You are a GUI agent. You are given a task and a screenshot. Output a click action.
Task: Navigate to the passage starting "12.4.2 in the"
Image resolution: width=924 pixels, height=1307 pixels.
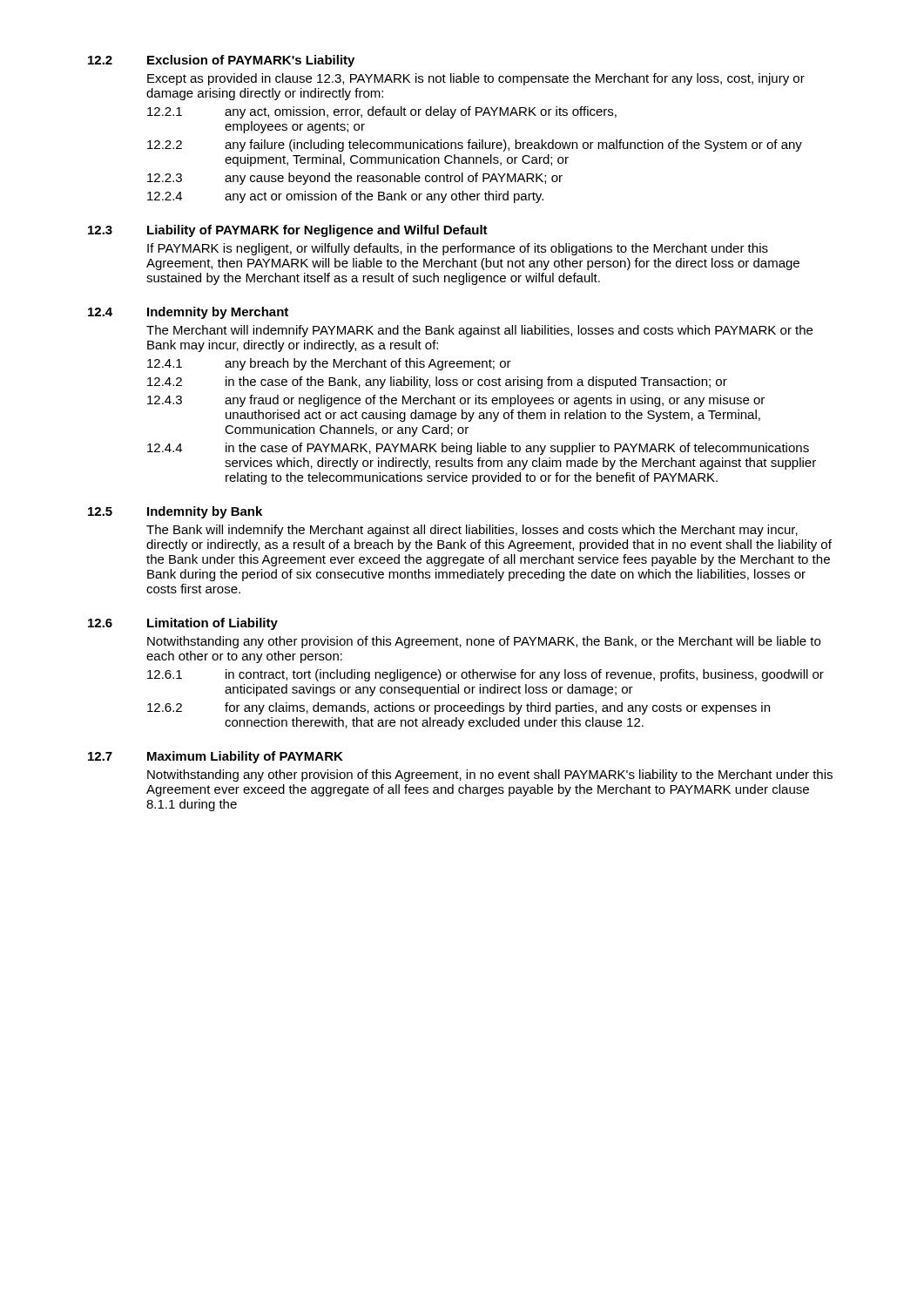point(492,381)
